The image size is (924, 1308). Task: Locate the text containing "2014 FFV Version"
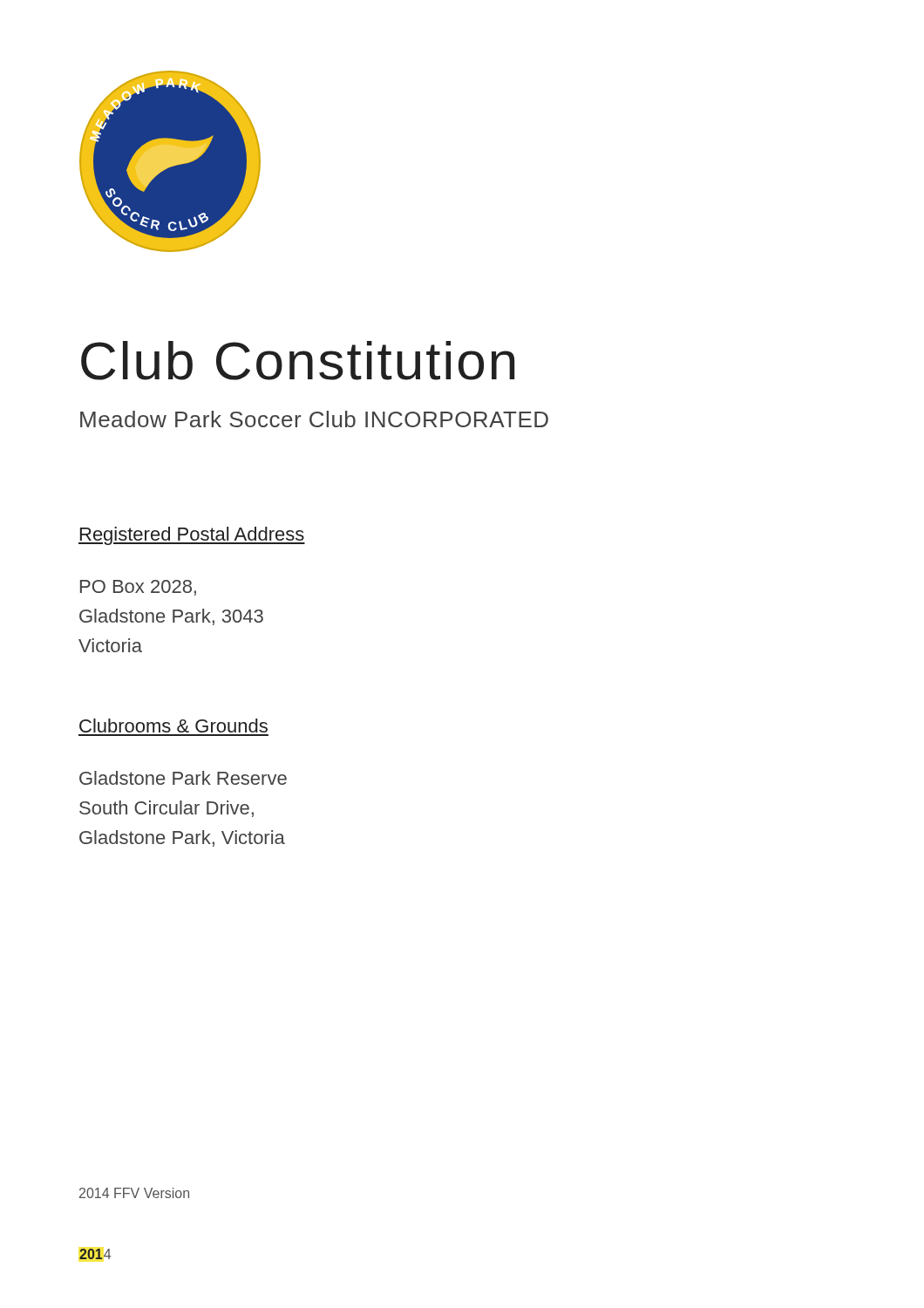(x=134, y=1194)
